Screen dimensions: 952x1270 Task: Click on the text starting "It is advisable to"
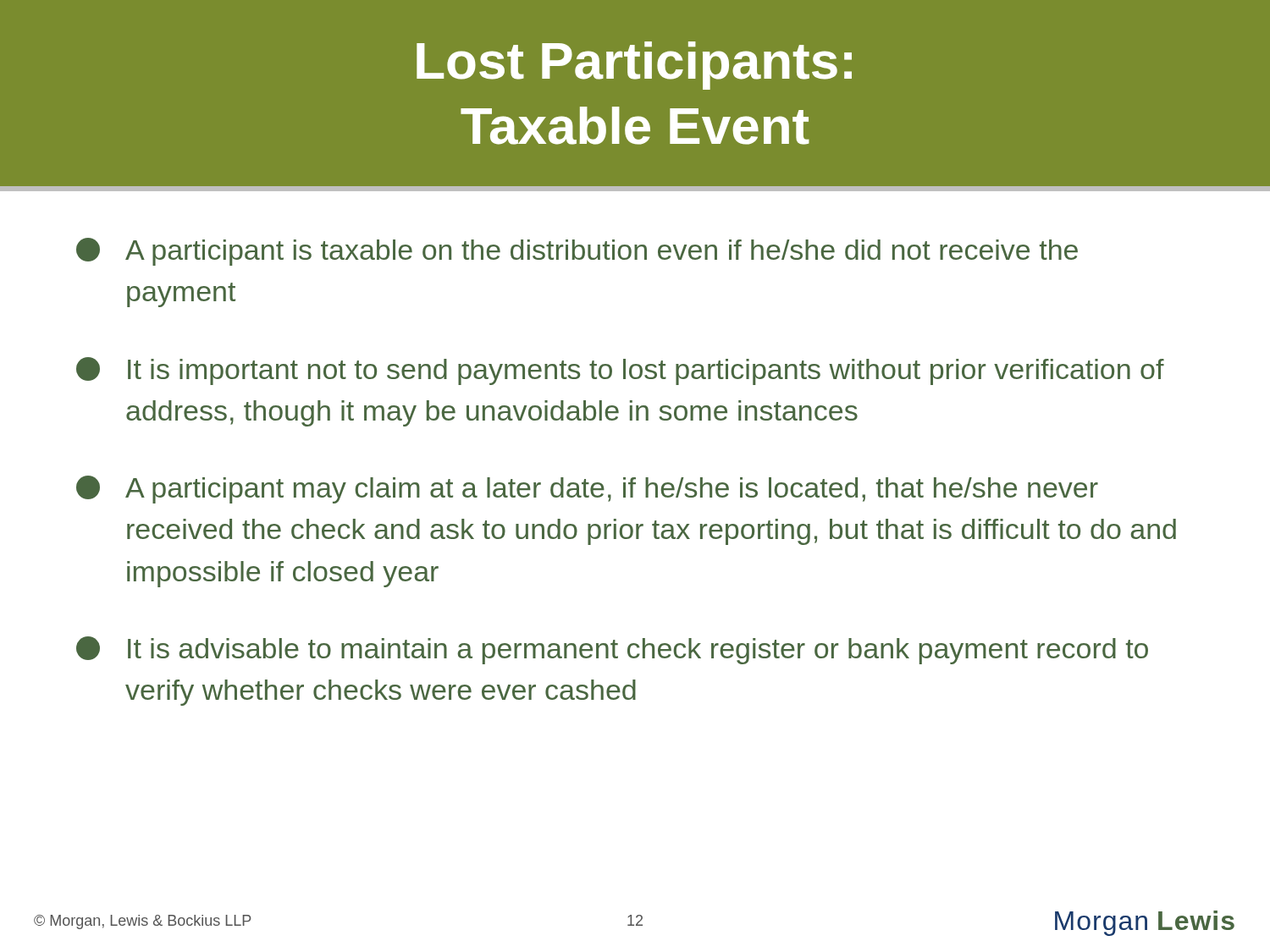coord(635,670)
